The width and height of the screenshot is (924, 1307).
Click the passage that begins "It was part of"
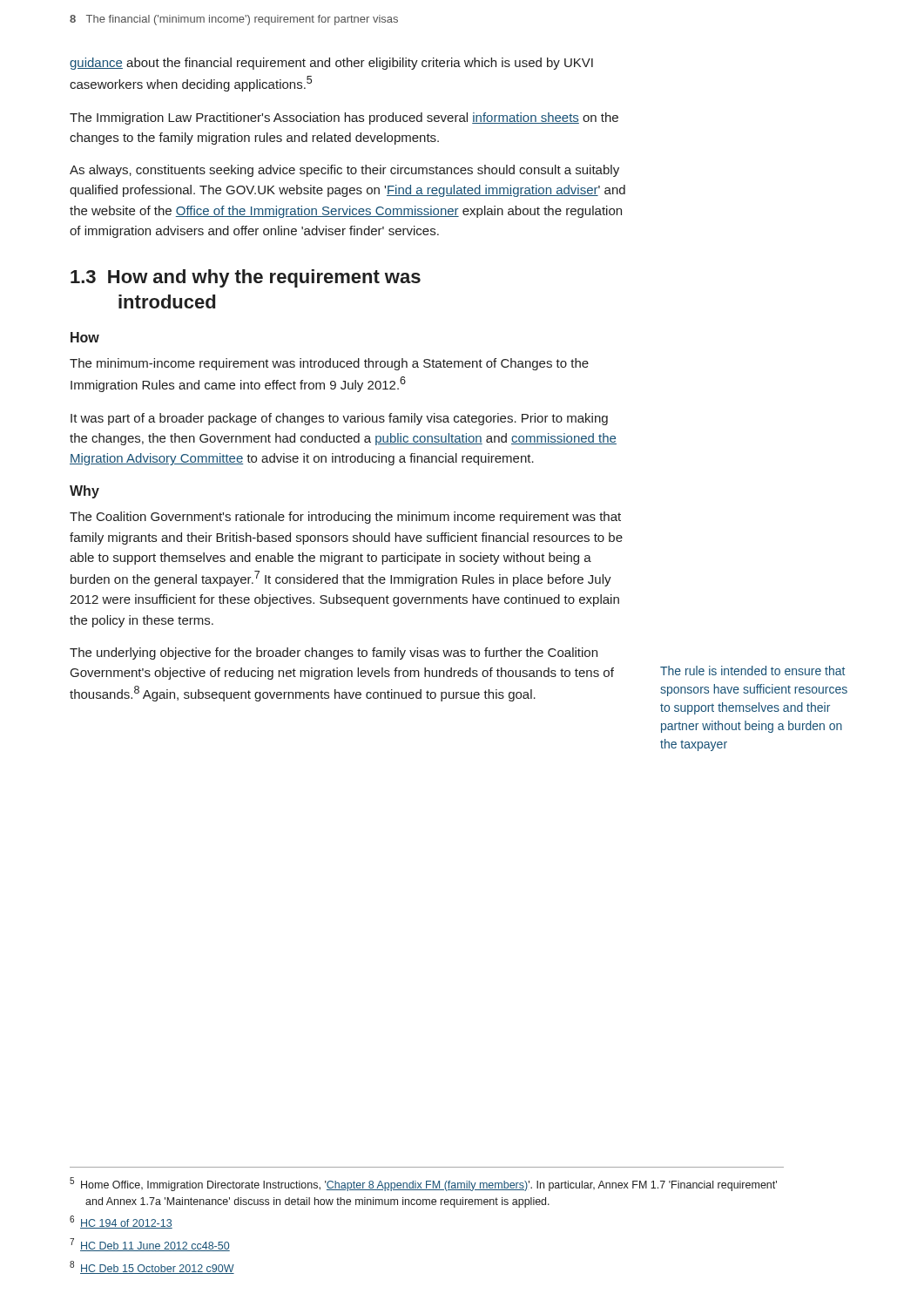[348, 438]
